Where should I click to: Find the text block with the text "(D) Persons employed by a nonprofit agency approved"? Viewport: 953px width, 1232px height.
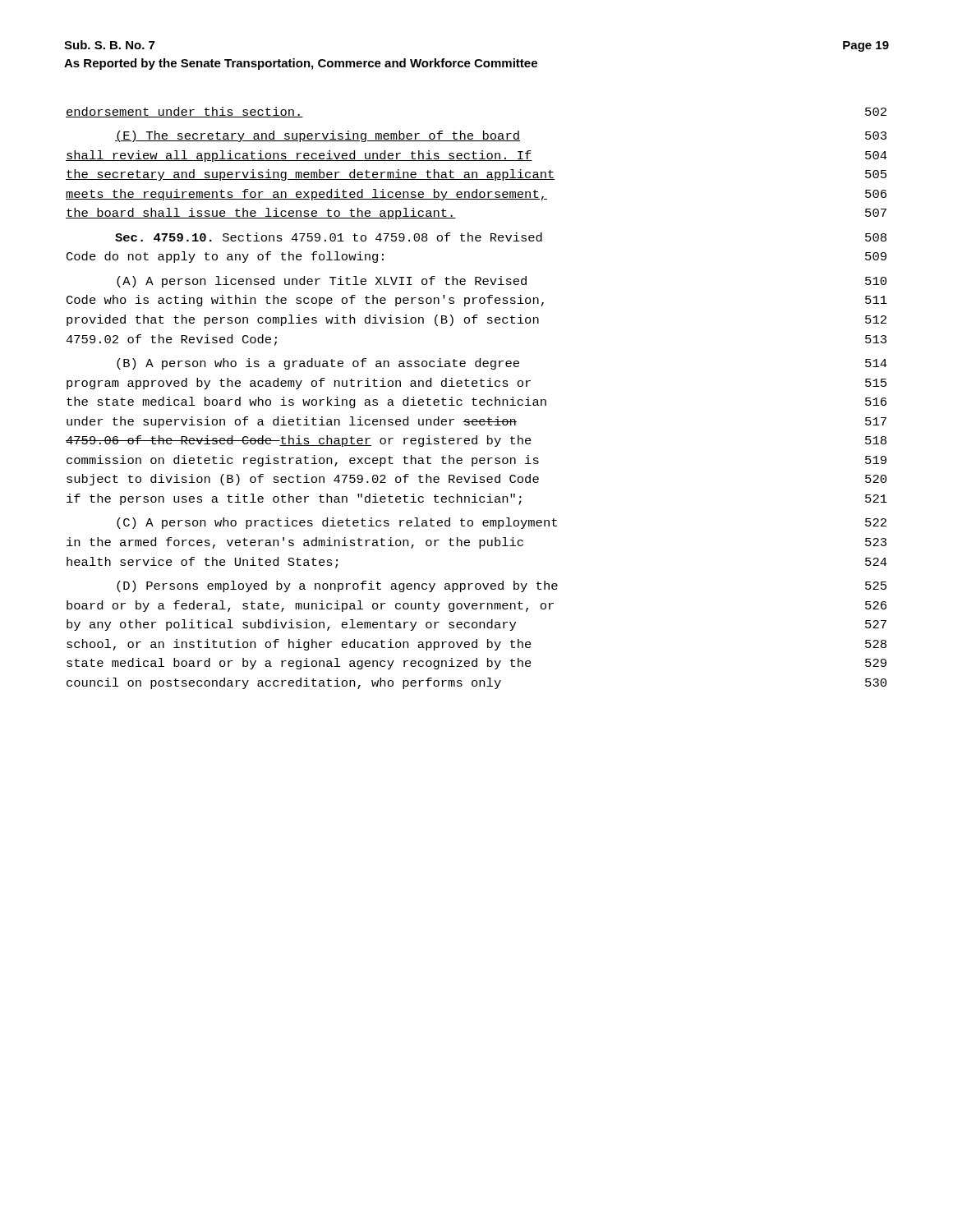click(476, 635)
